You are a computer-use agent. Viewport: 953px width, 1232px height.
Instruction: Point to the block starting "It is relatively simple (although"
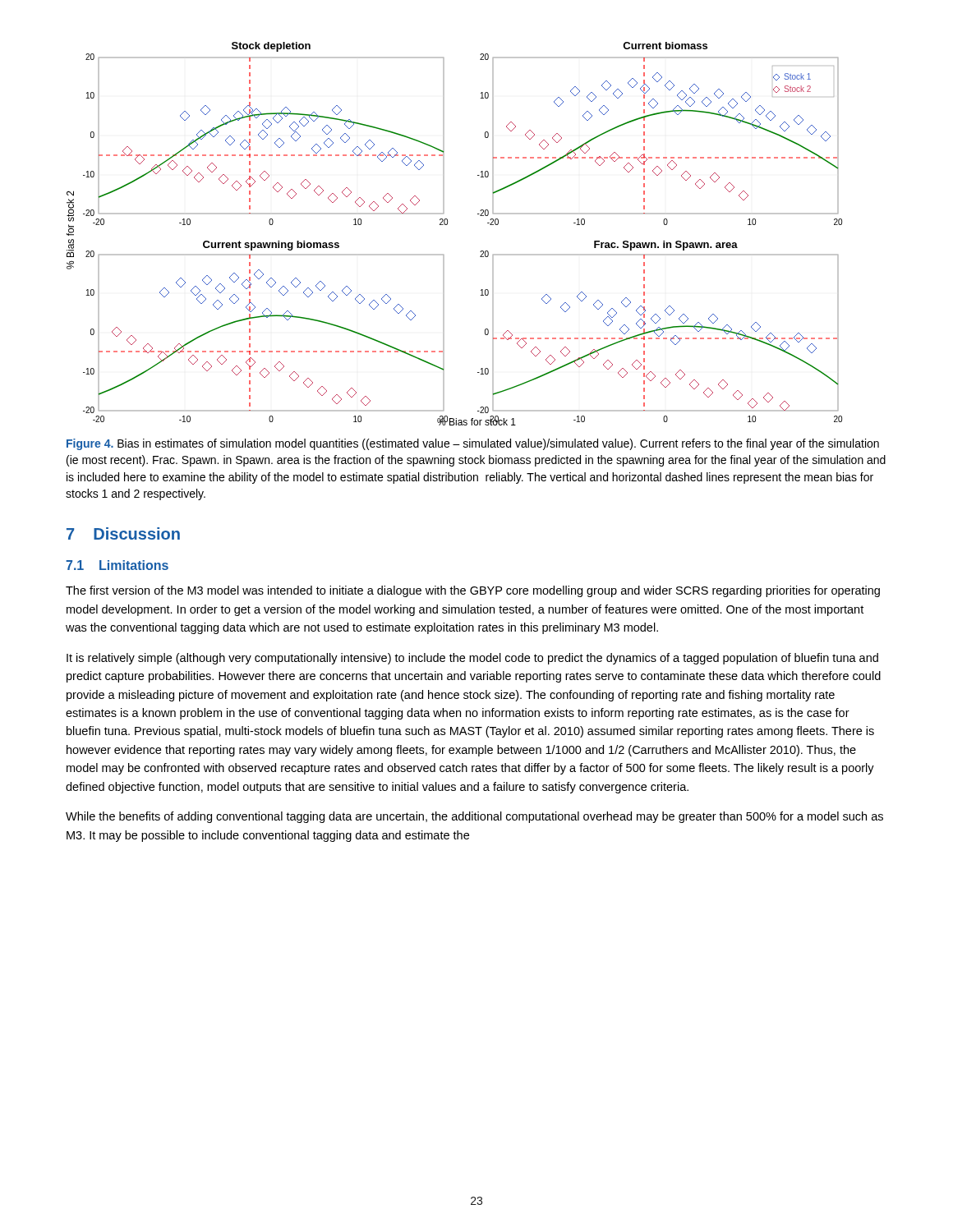click(x=473, y=722)
